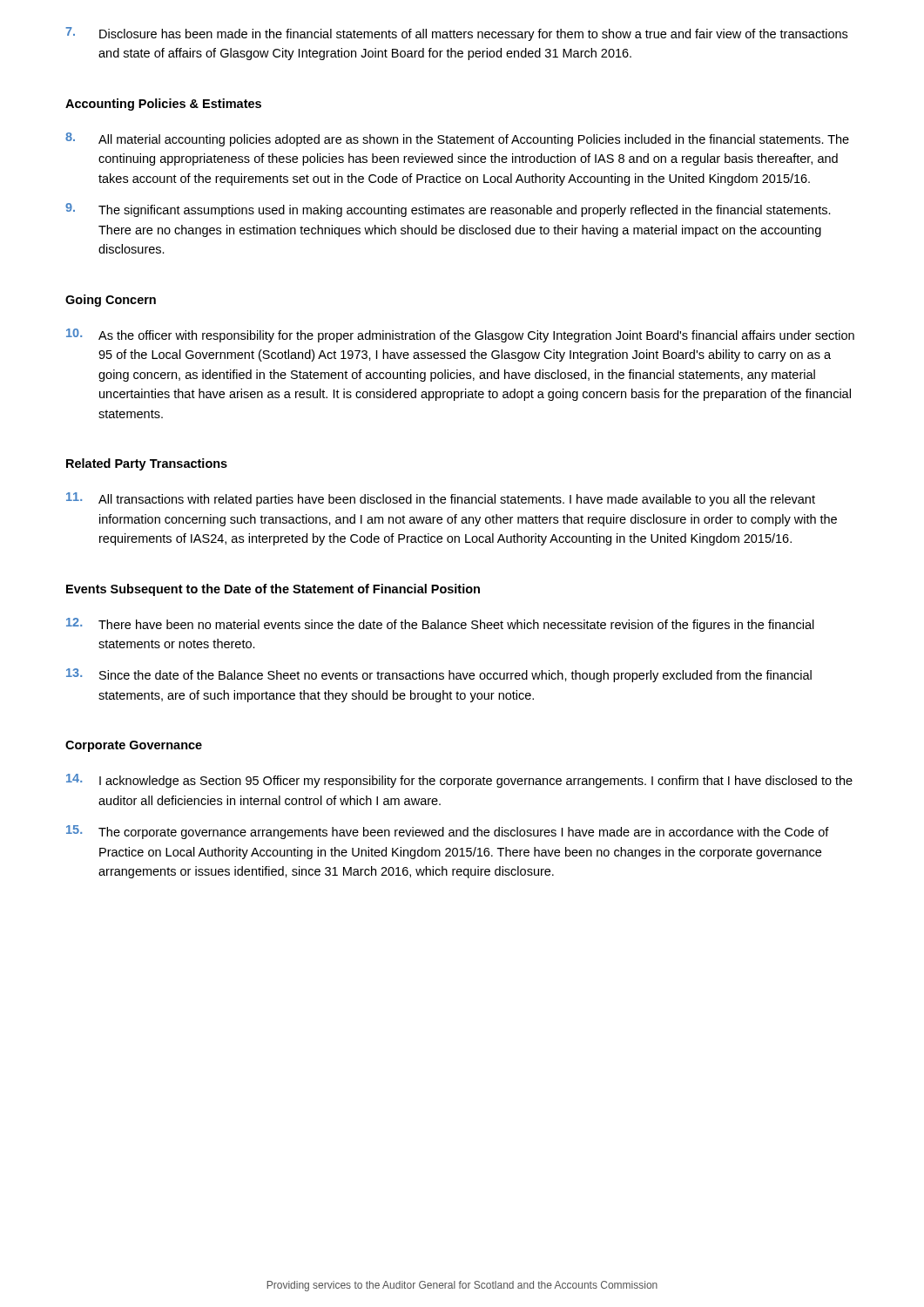Where does it say "Corporate Governance"?
Screen dimensions: 1307x924
134,745
